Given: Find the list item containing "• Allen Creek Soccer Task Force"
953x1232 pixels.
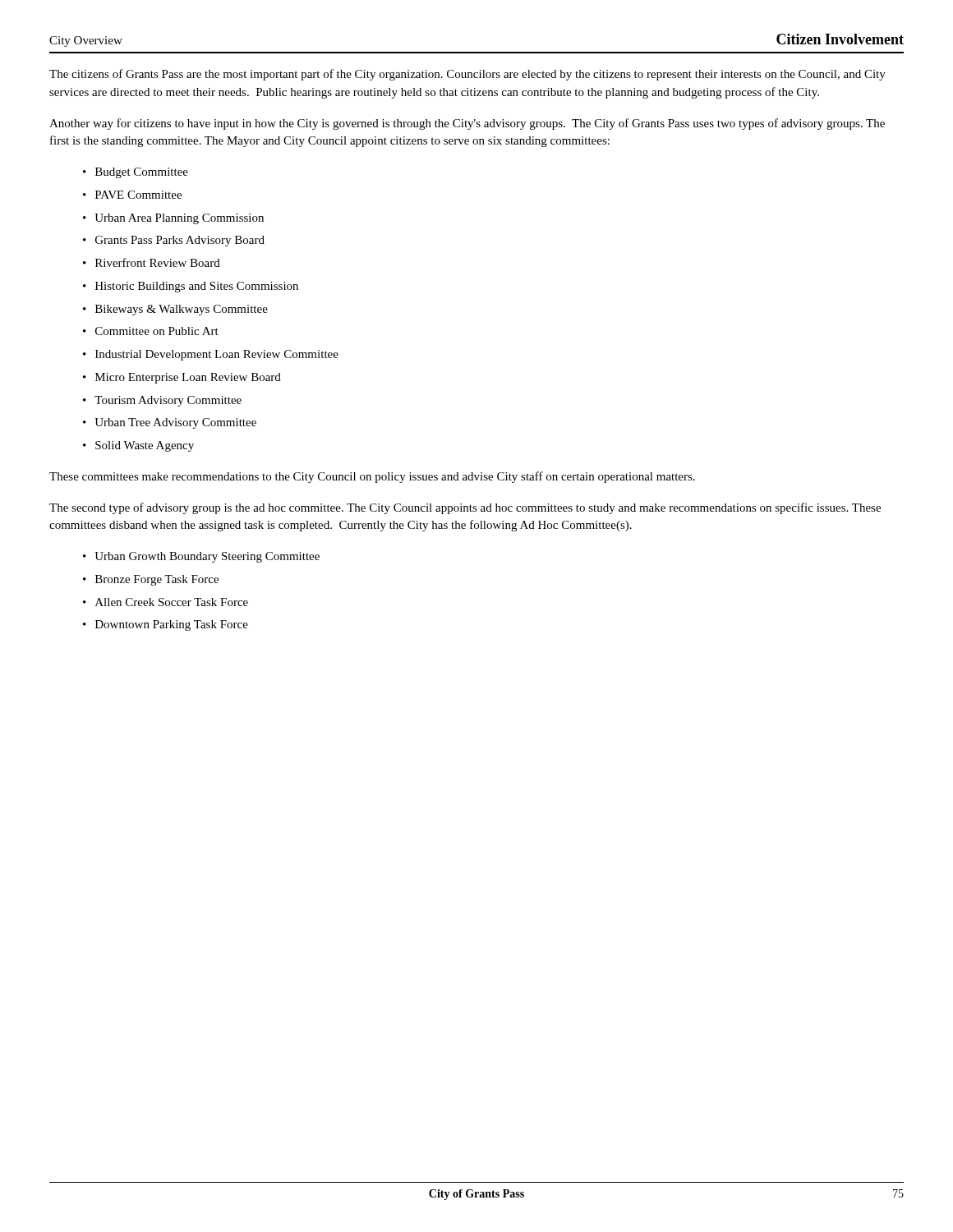Looking at the screenshot, I should click(165, 602).
